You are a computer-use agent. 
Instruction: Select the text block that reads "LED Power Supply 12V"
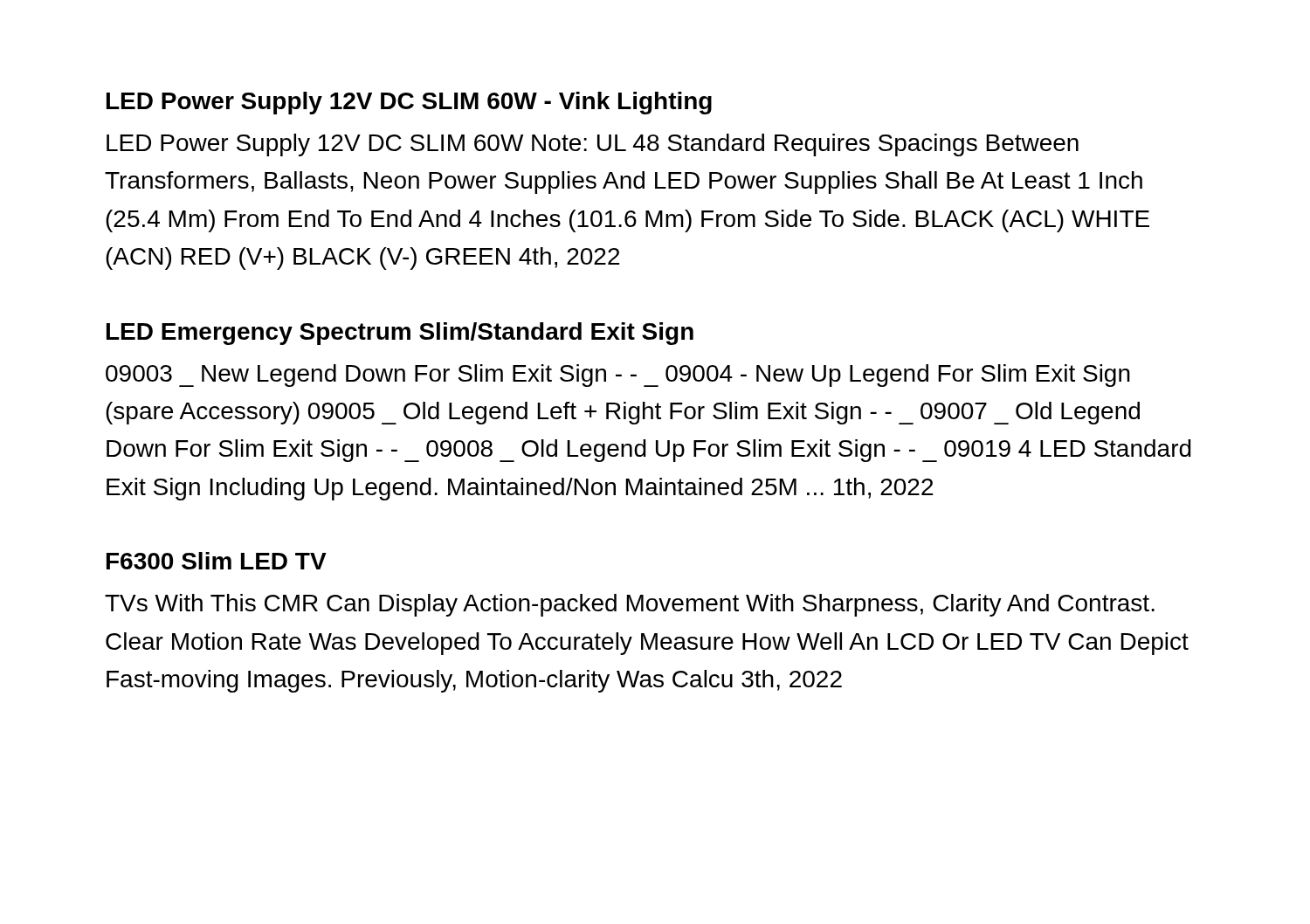(628, 200)
